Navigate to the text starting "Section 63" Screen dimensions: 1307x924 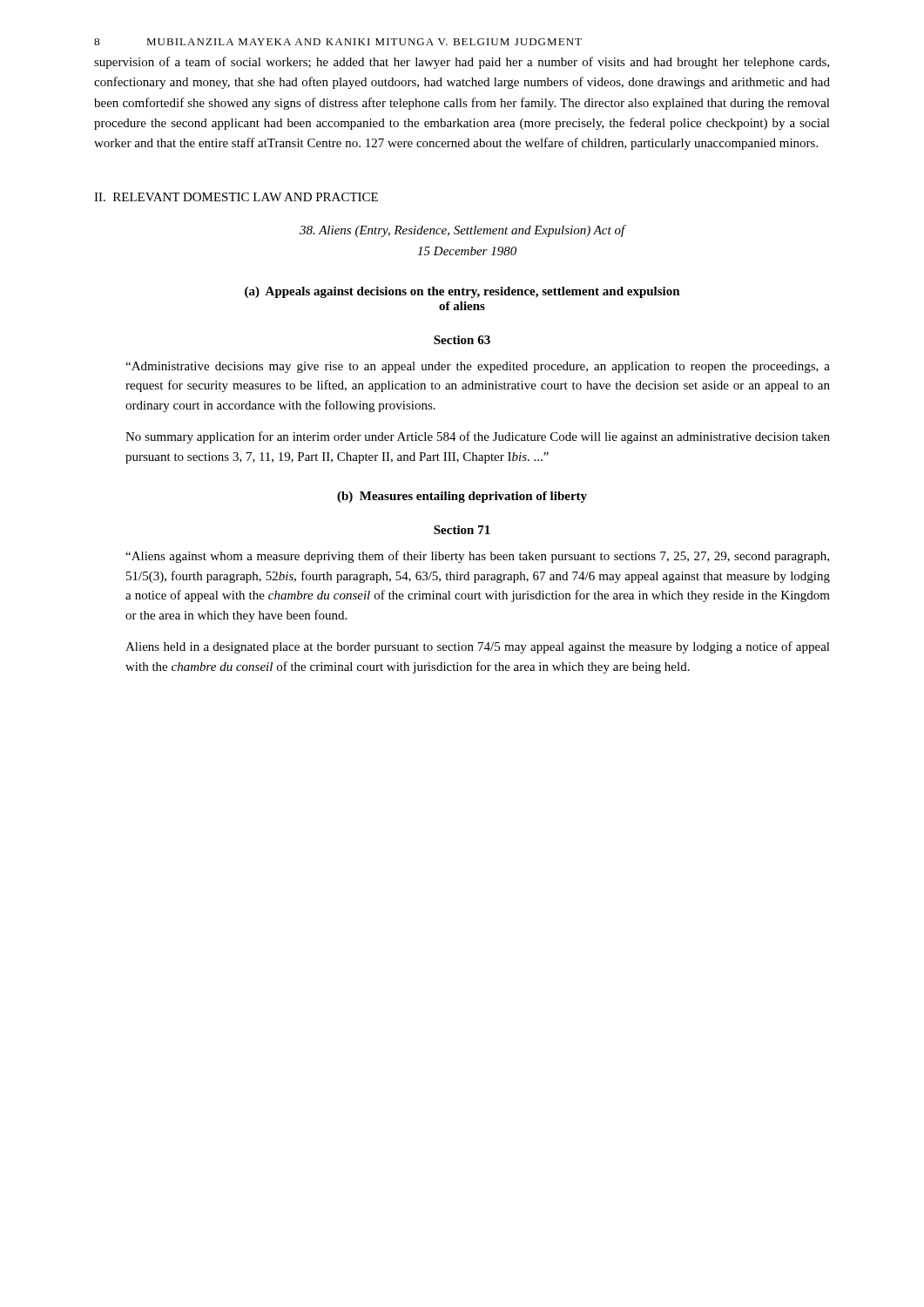pyautogui.click(x=462, y=340)
